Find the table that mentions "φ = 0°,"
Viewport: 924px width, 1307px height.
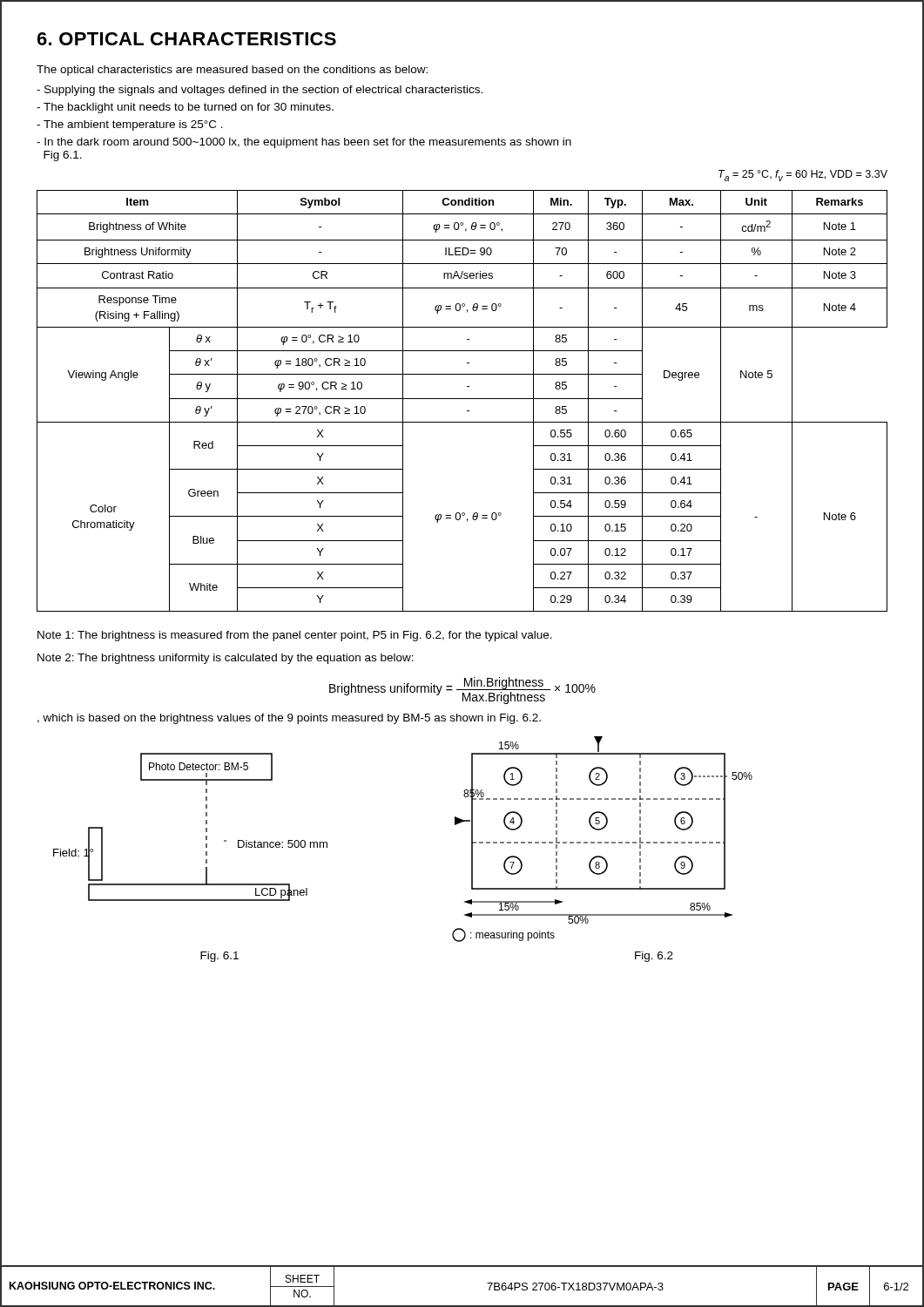click(x=462, y=401)
